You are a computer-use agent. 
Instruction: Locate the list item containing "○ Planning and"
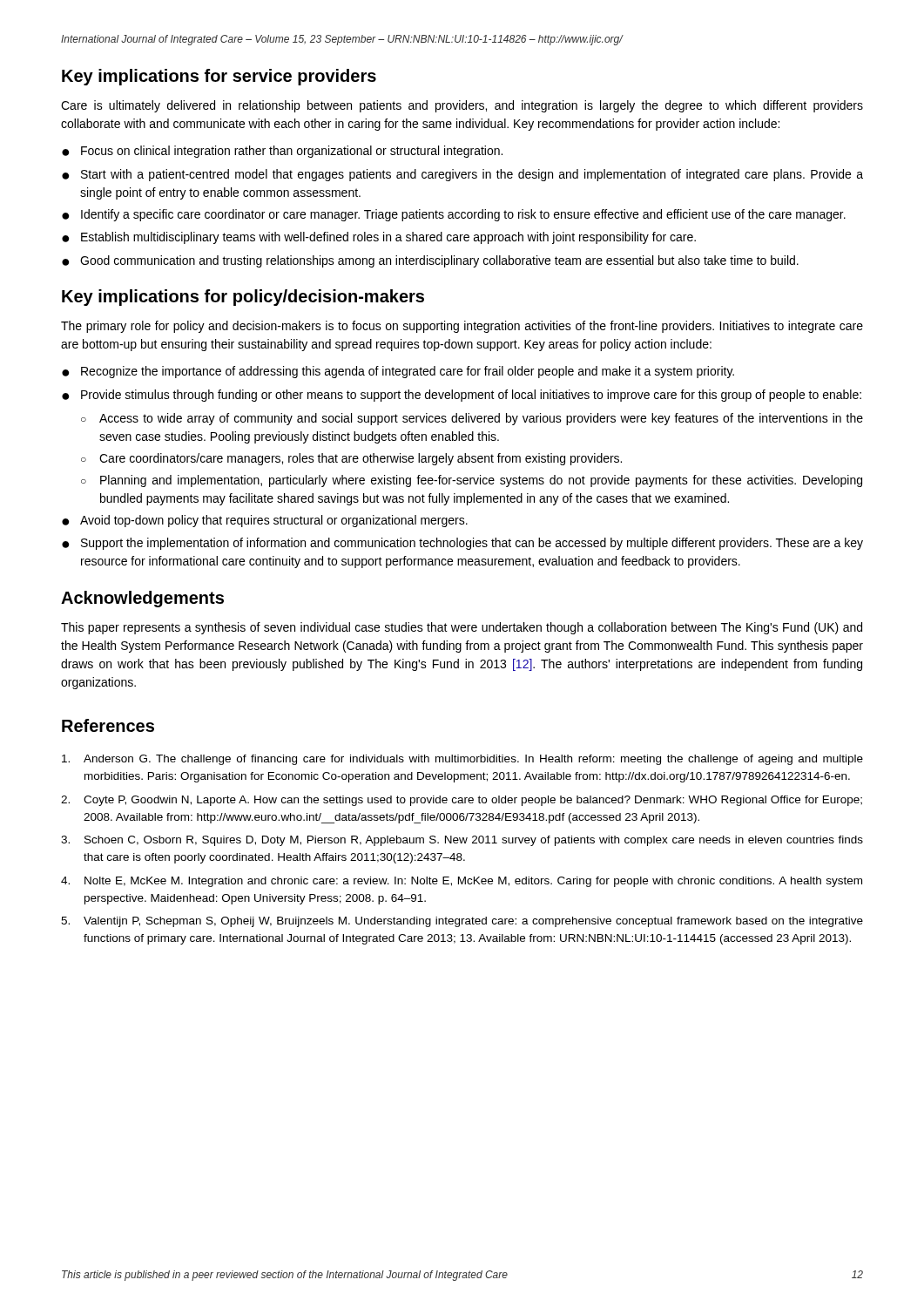pos(472,489)
